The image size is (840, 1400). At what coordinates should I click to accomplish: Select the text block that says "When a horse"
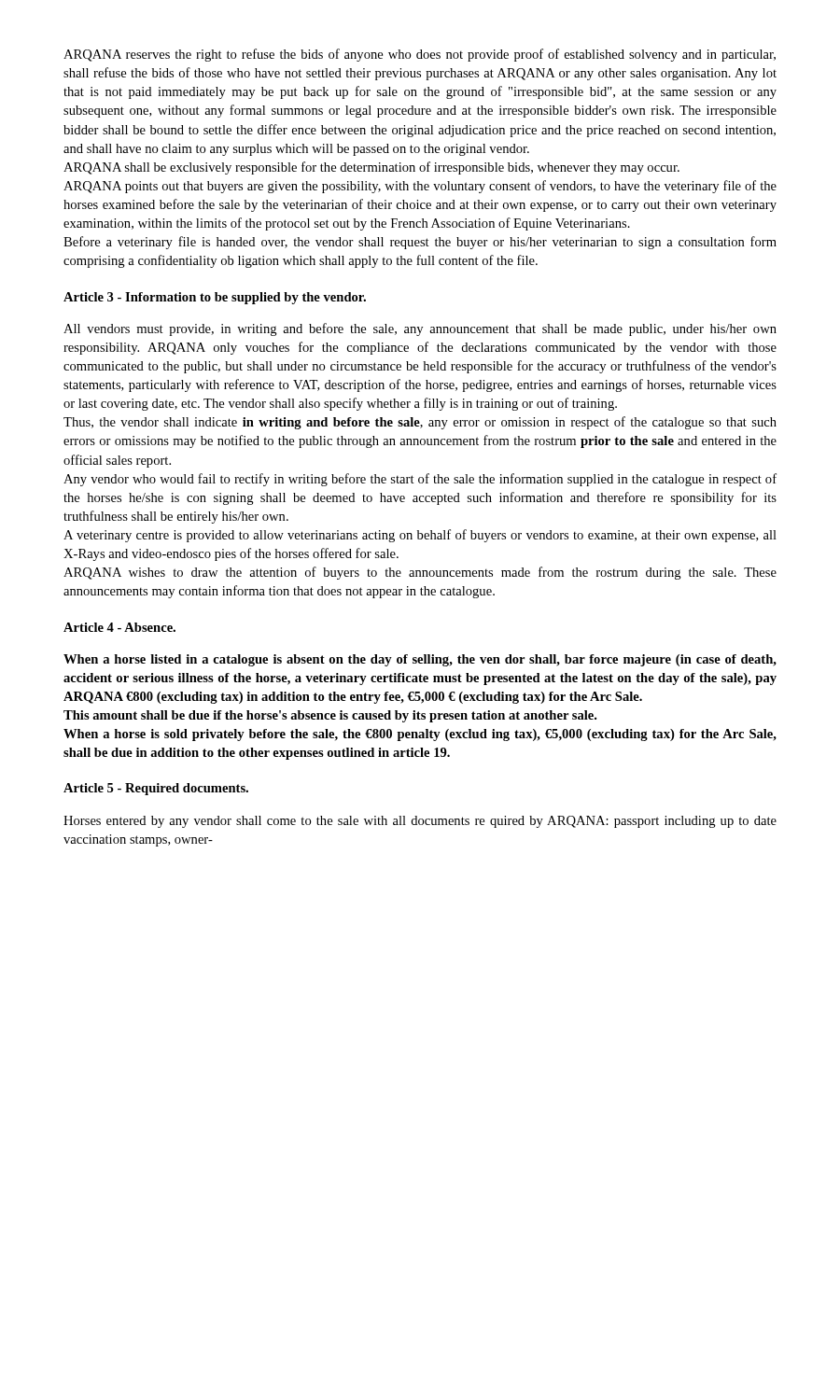tap(420, 706)
